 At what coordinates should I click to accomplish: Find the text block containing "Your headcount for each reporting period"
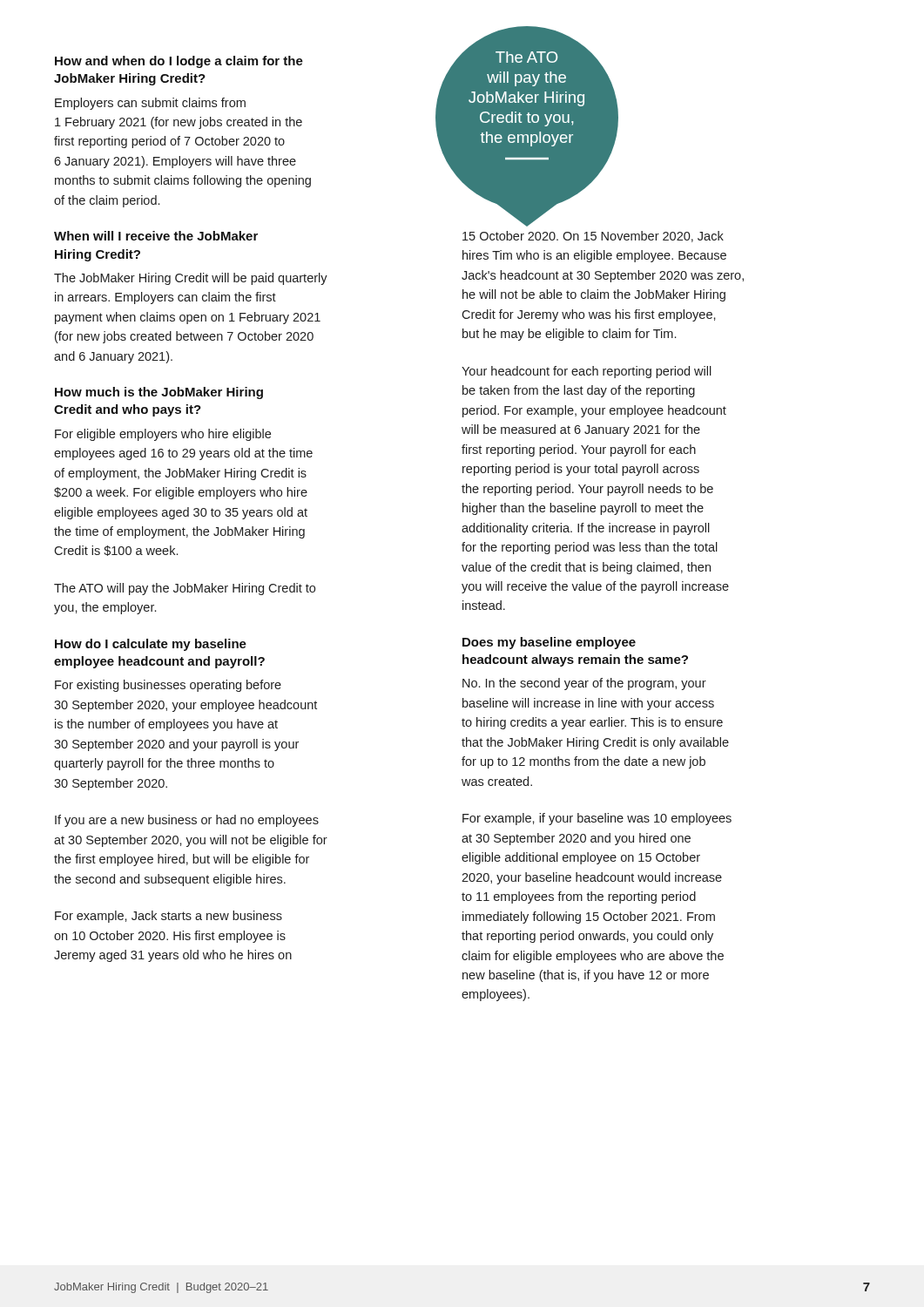click(x=595, y=488)
